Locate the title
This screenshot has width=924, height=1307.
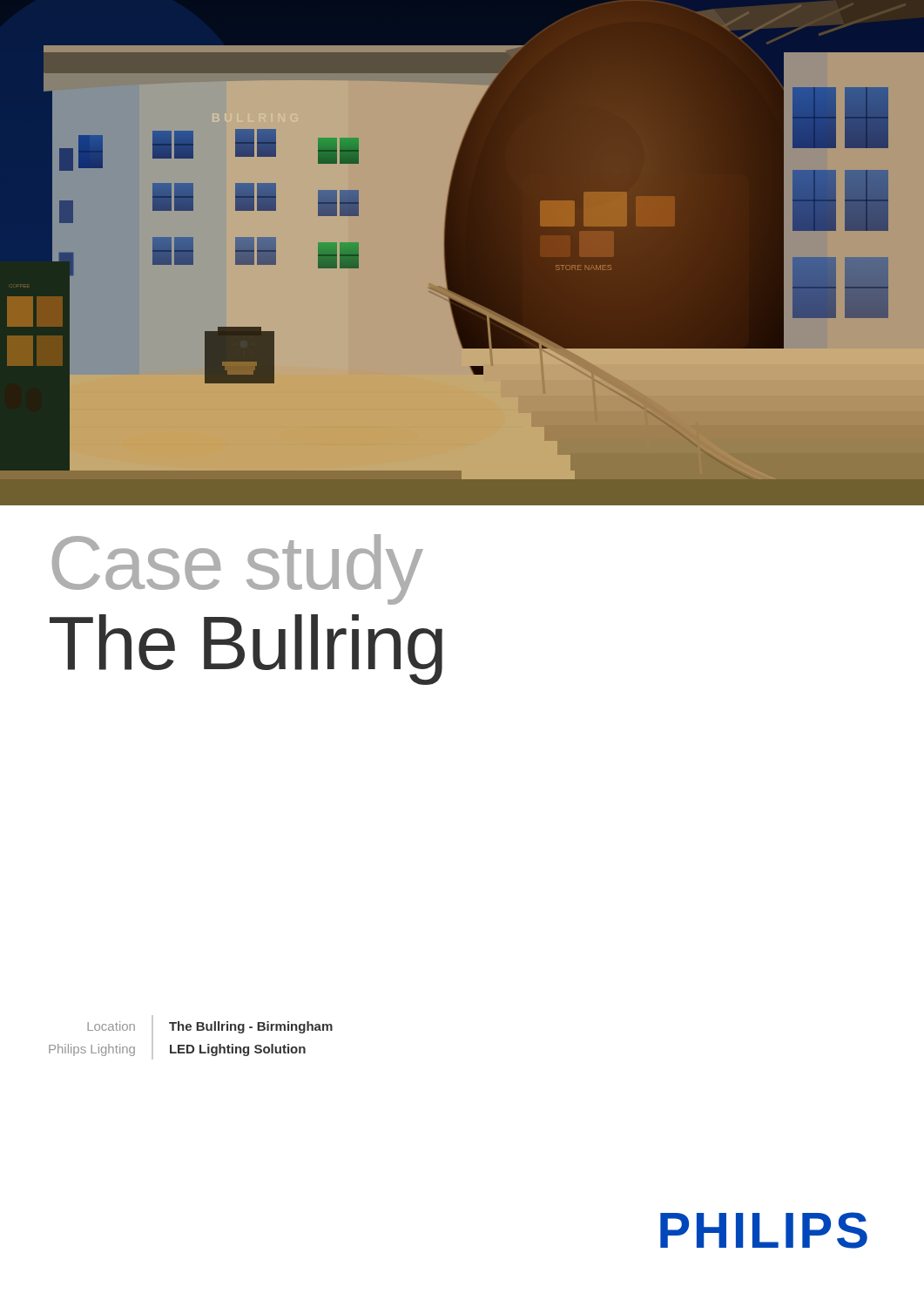[x=353, y=603]
